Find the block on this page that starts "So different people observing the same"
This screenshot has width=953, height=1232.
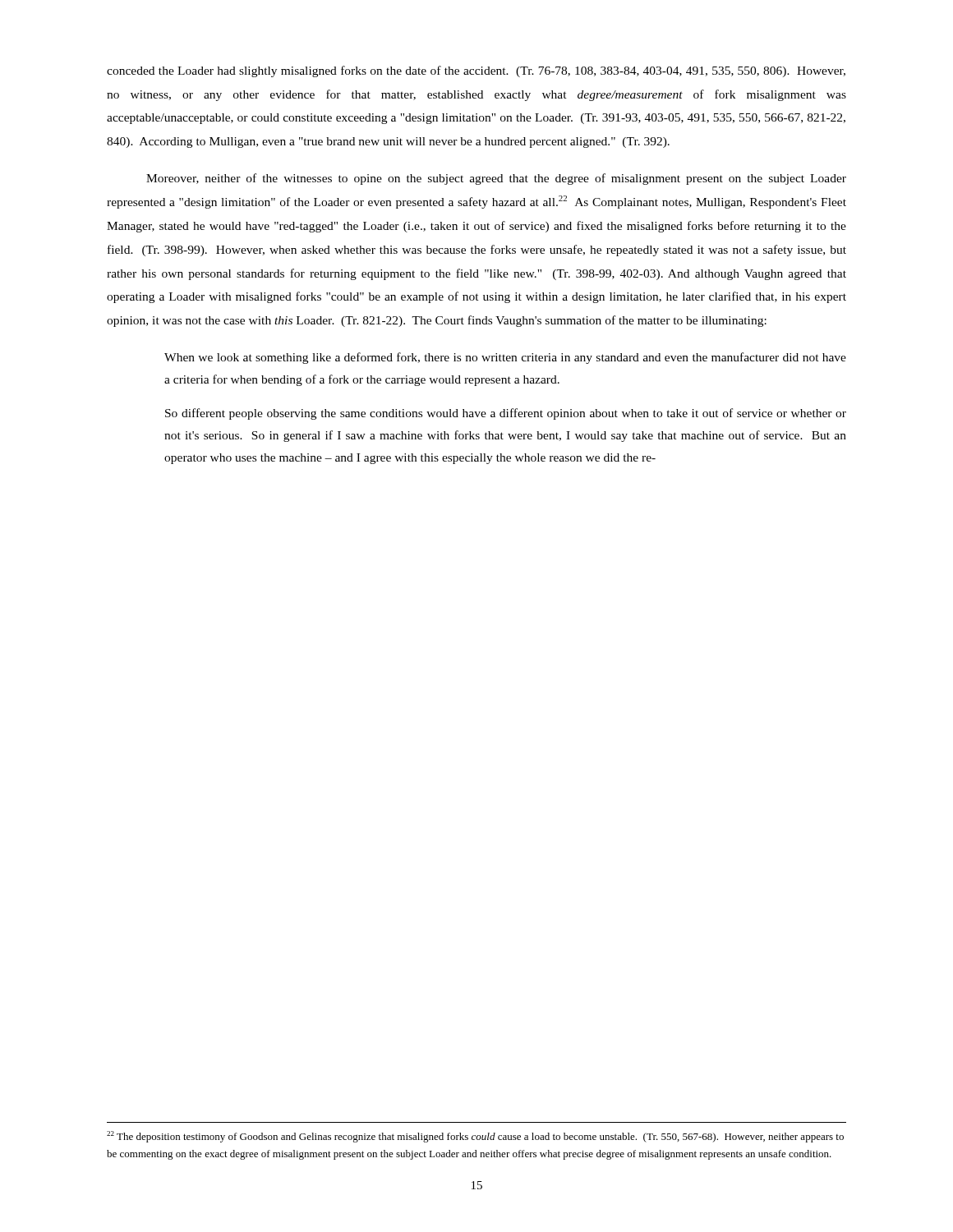(x=505, y=435)
